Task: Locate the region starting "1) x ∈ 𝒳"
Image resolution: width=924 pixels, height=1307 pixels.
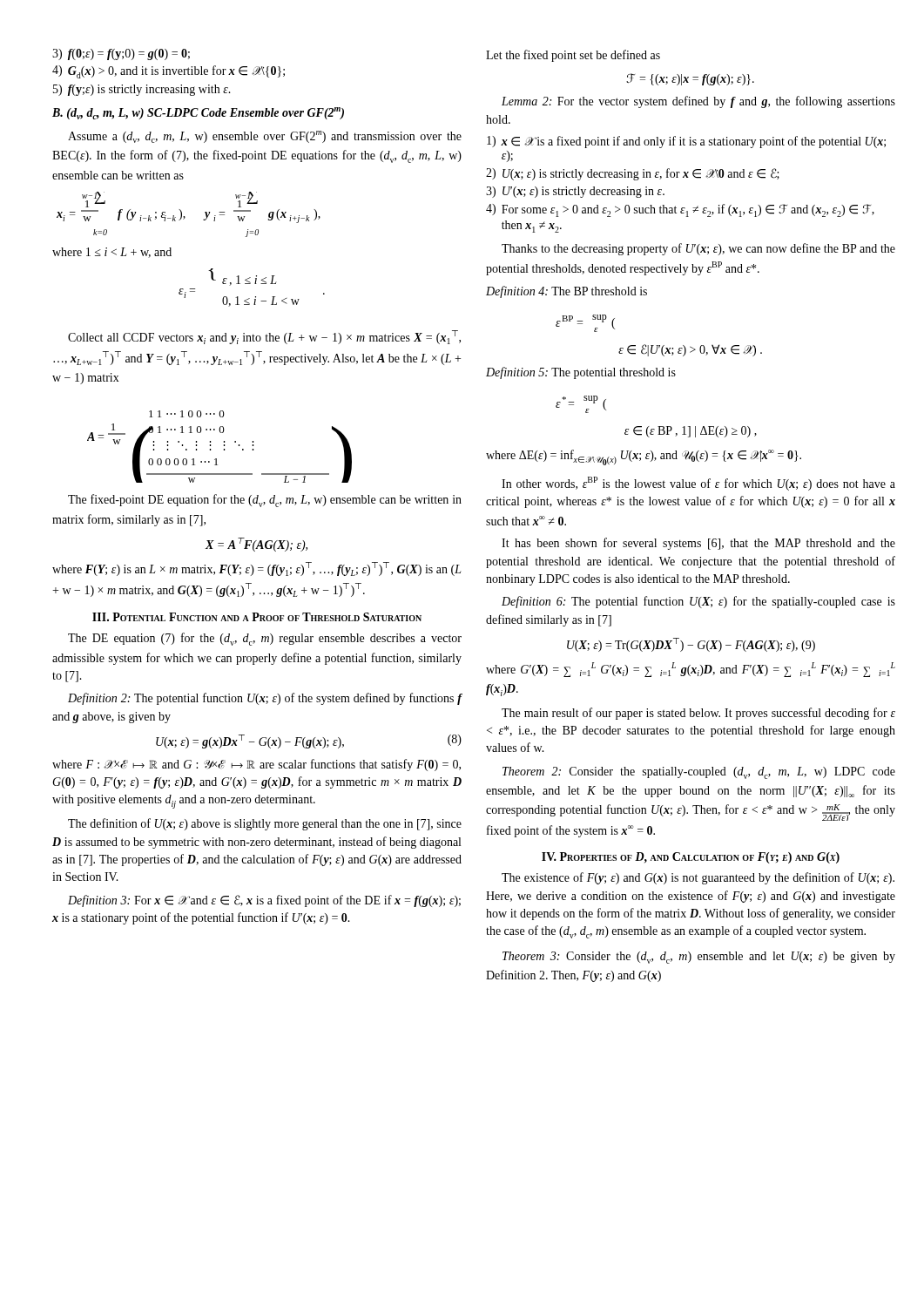Action: point(691,148)
